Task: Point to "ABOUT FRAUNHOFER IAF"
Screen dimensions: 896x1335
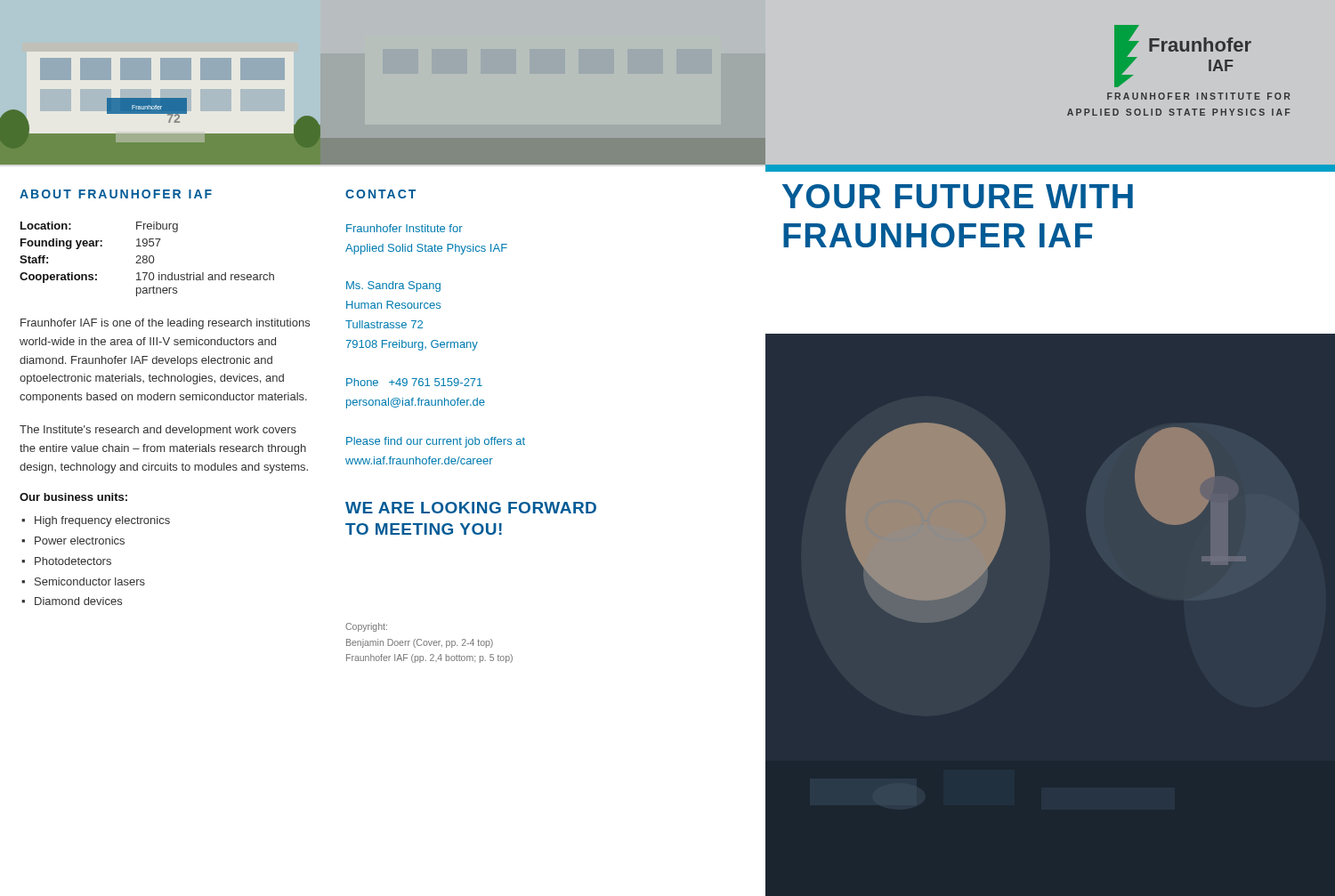Action: click(x=117, y=194)
